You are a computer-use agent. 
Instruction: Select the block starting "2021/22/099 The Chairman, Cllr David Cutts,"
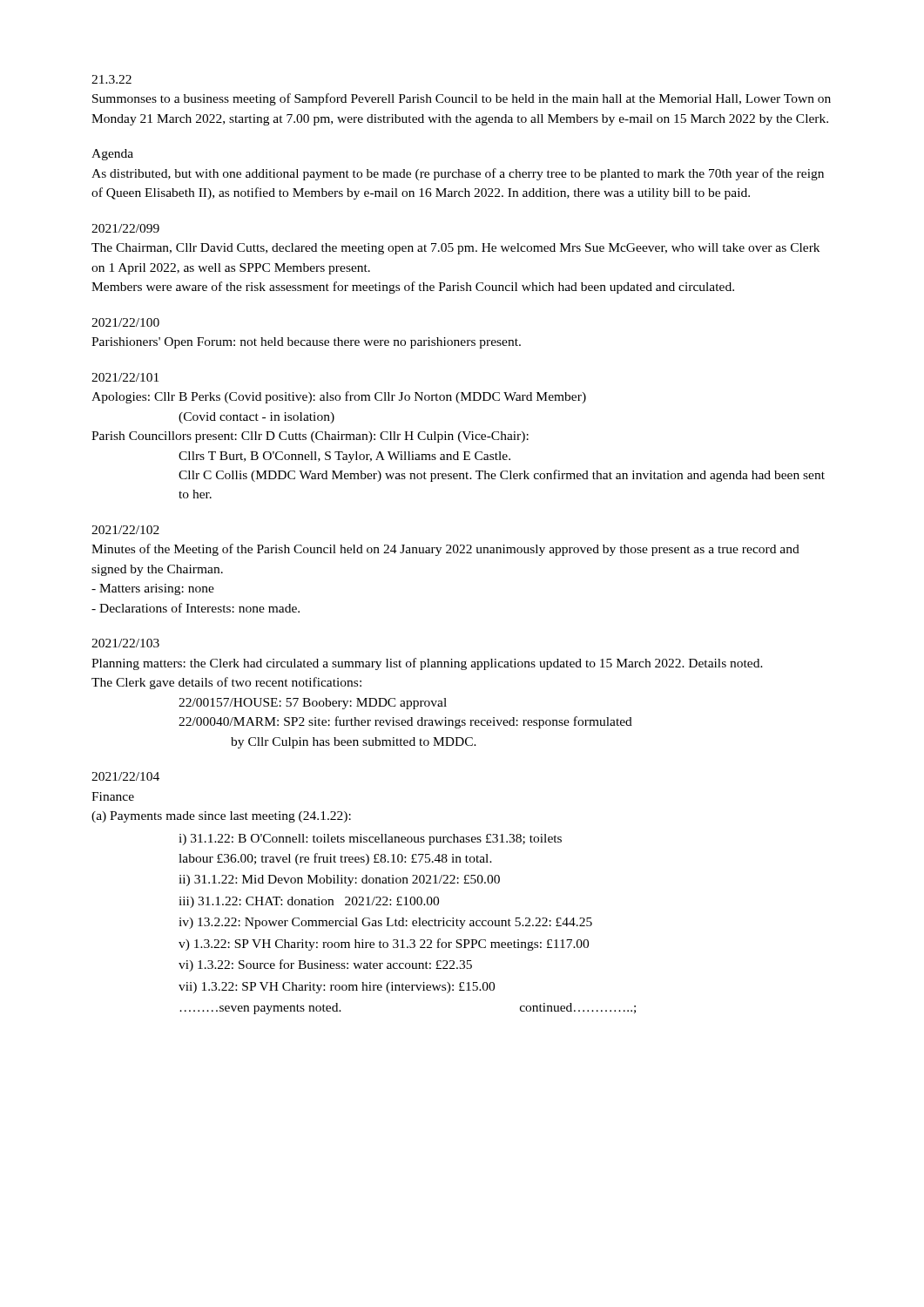click(x=462, y=258)
